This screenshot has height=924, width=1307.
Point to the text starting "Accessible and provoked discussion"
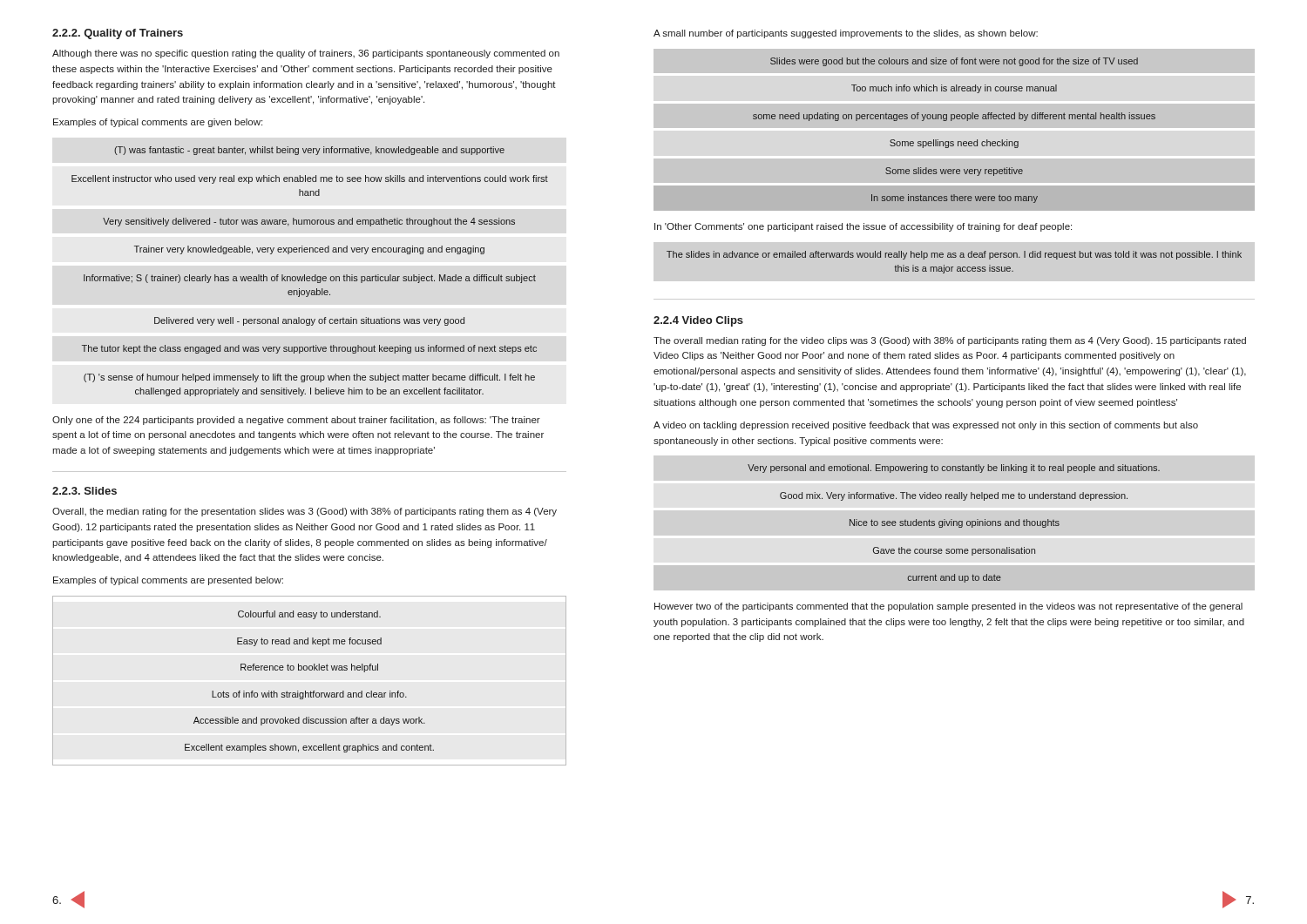pos(309,720)
